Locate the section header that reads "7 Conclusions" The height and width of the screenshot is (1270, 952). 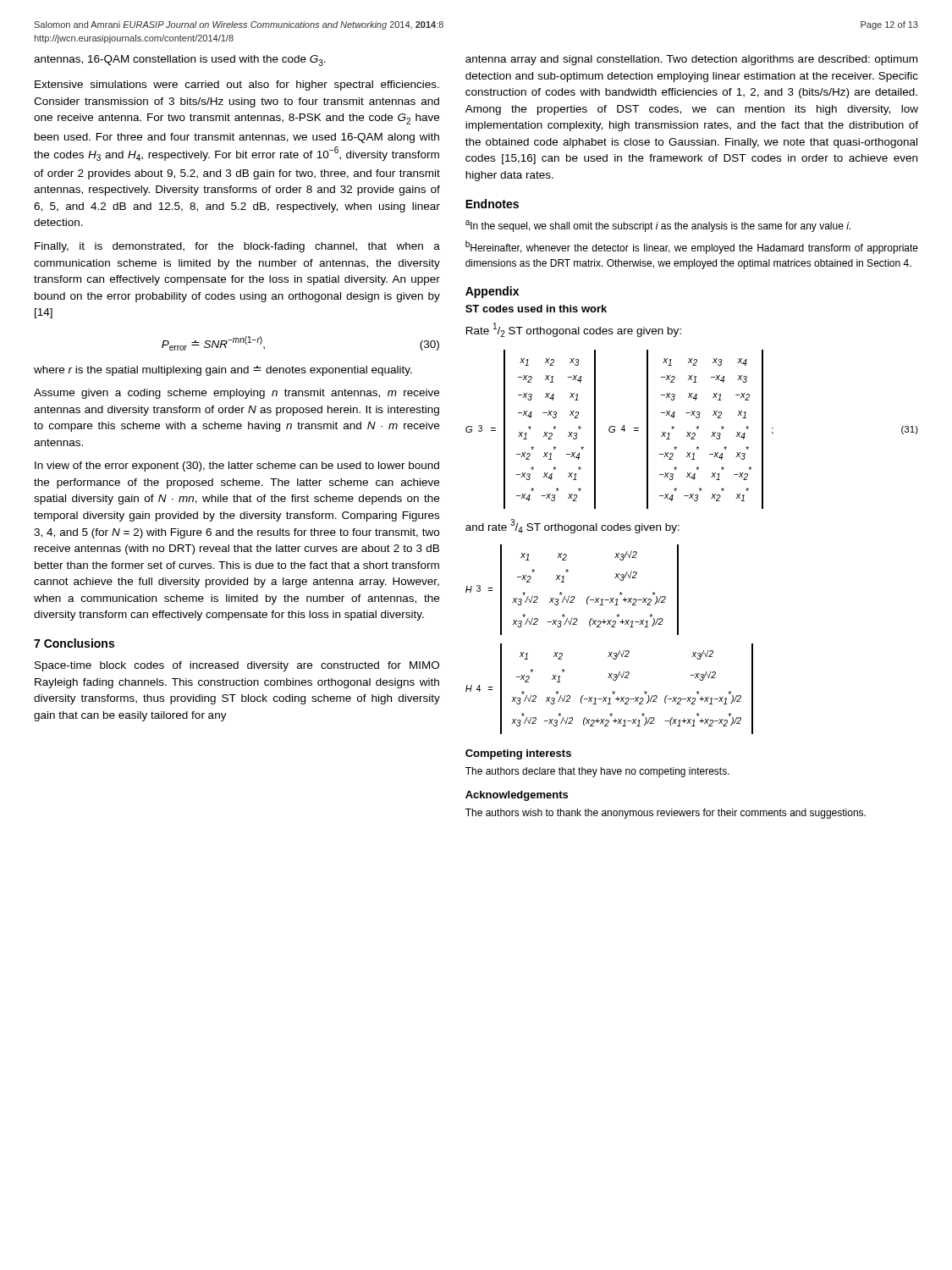click(x=74, y=643)
